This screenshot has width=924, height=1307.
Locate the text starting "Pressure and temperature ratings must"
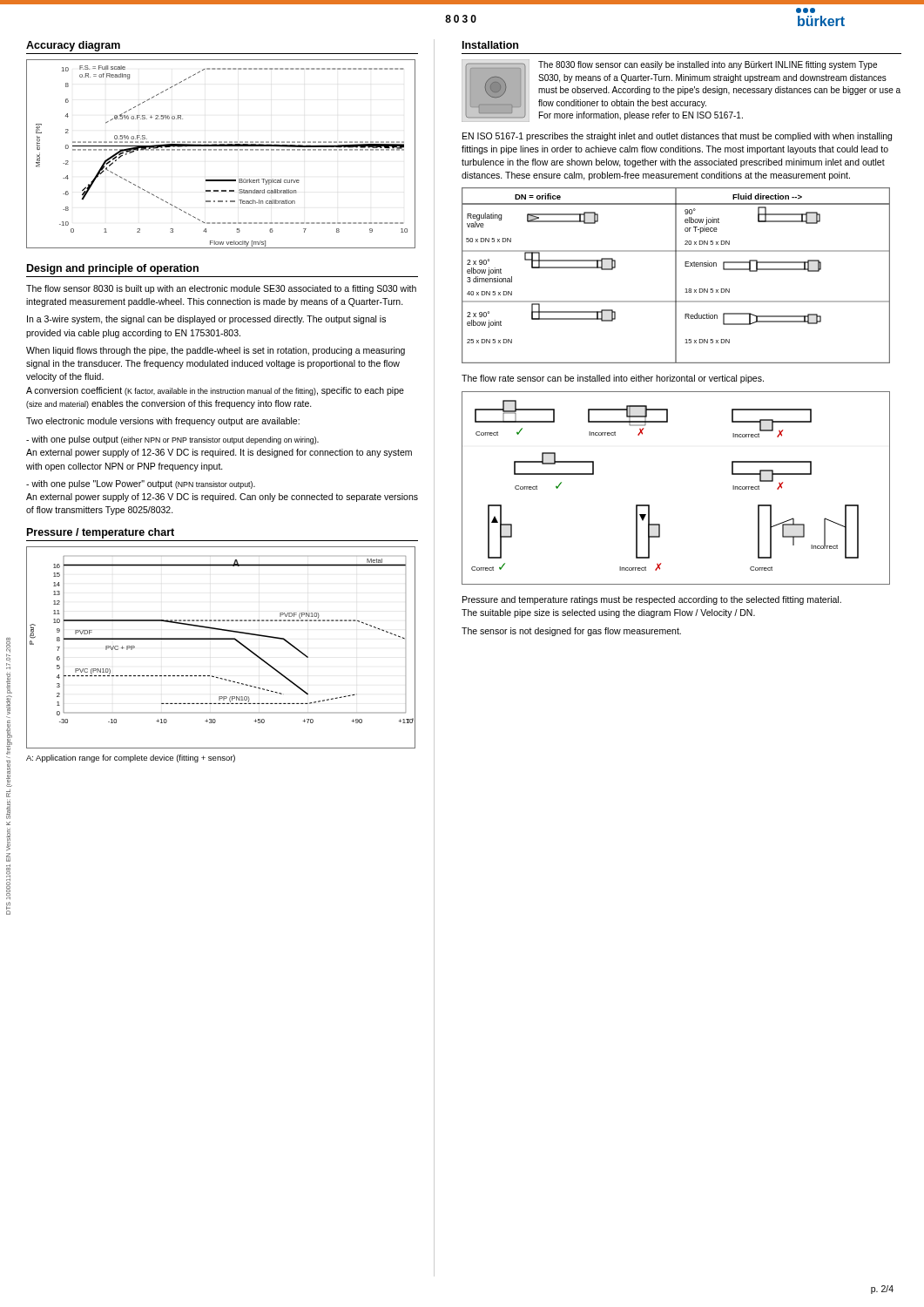(x=652, y=606)
